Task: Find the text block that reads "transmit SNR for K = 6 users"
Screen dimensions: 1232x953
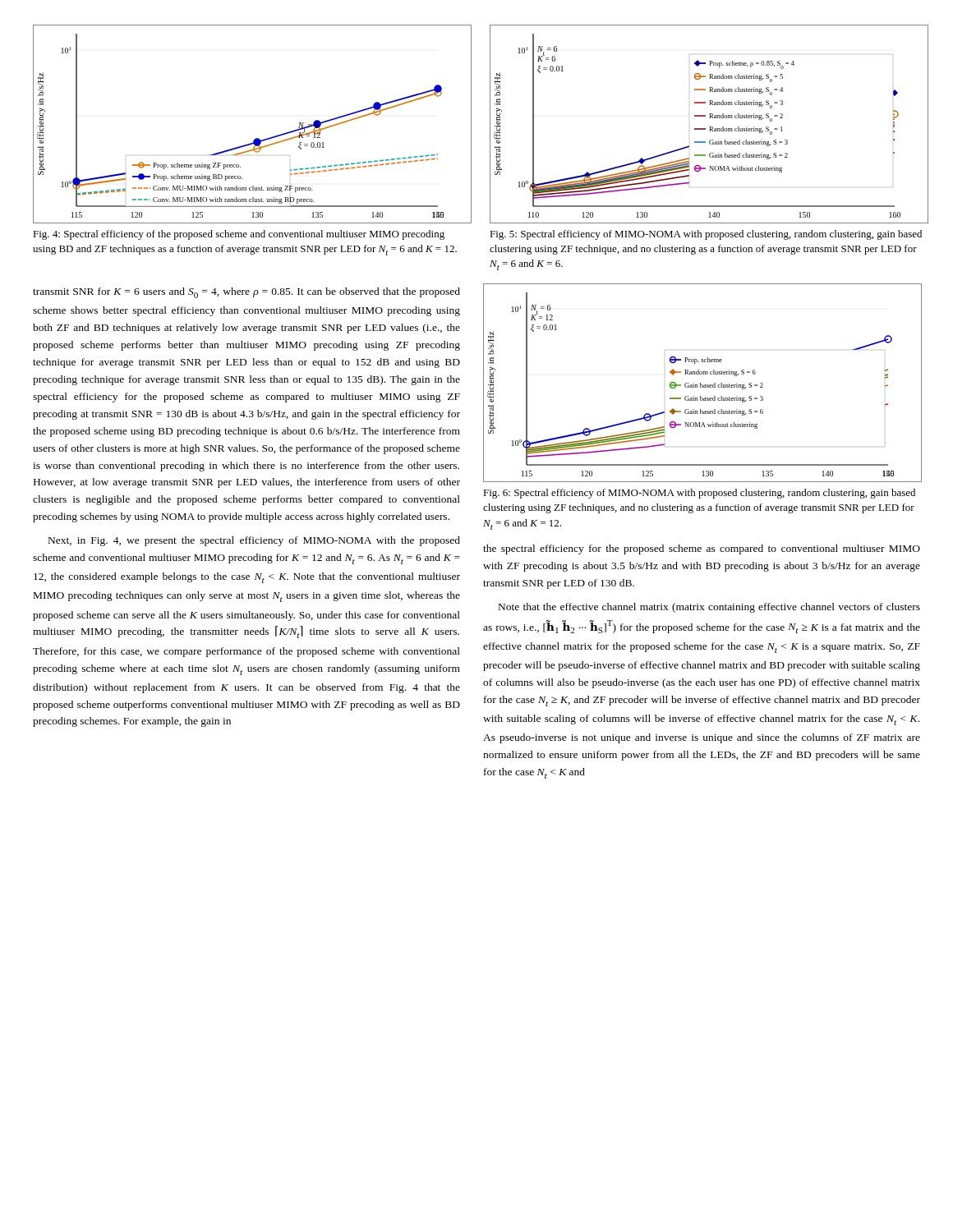Action: [246, 507]
